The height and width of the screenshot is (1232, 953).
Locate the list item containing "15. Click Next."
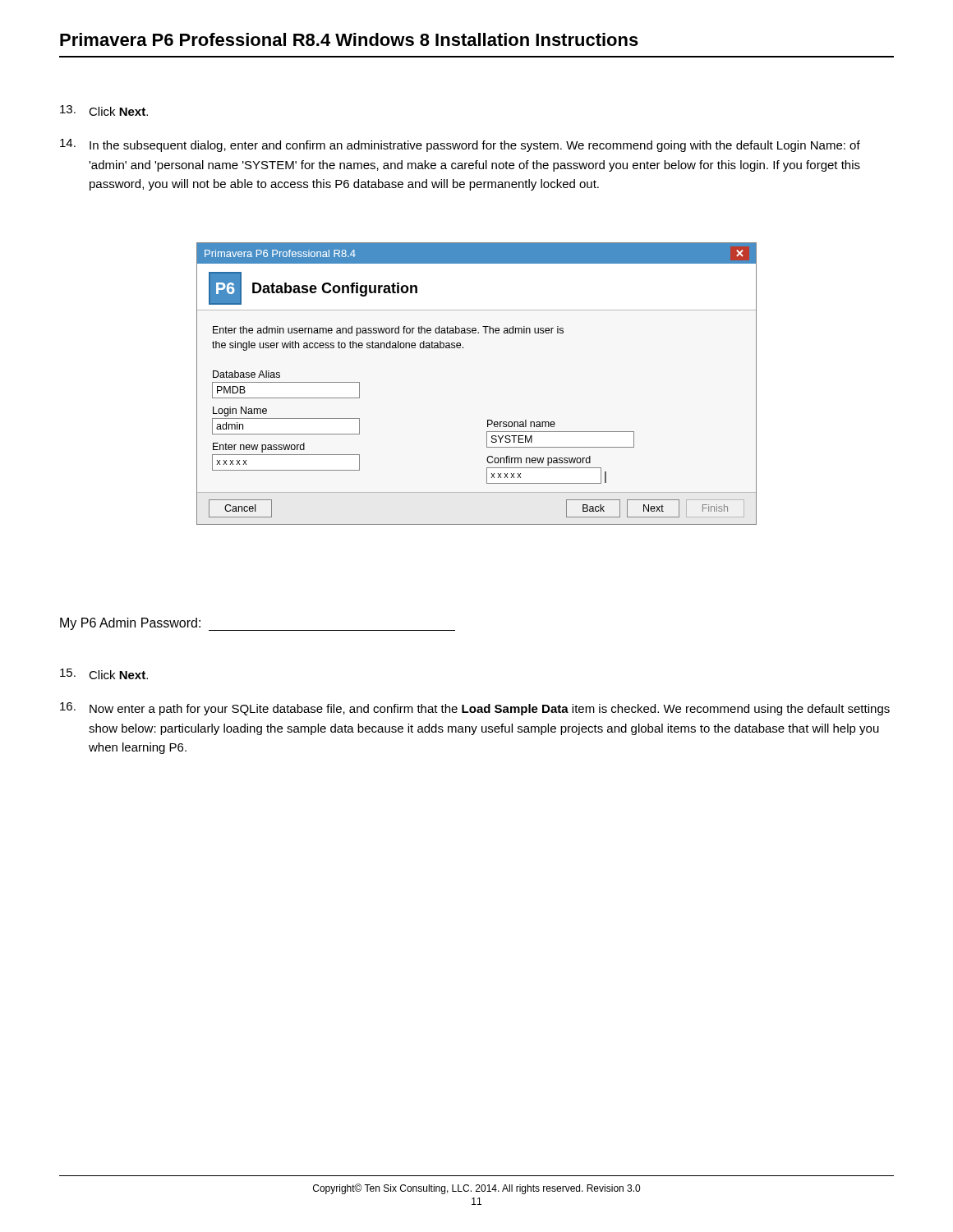104,674
